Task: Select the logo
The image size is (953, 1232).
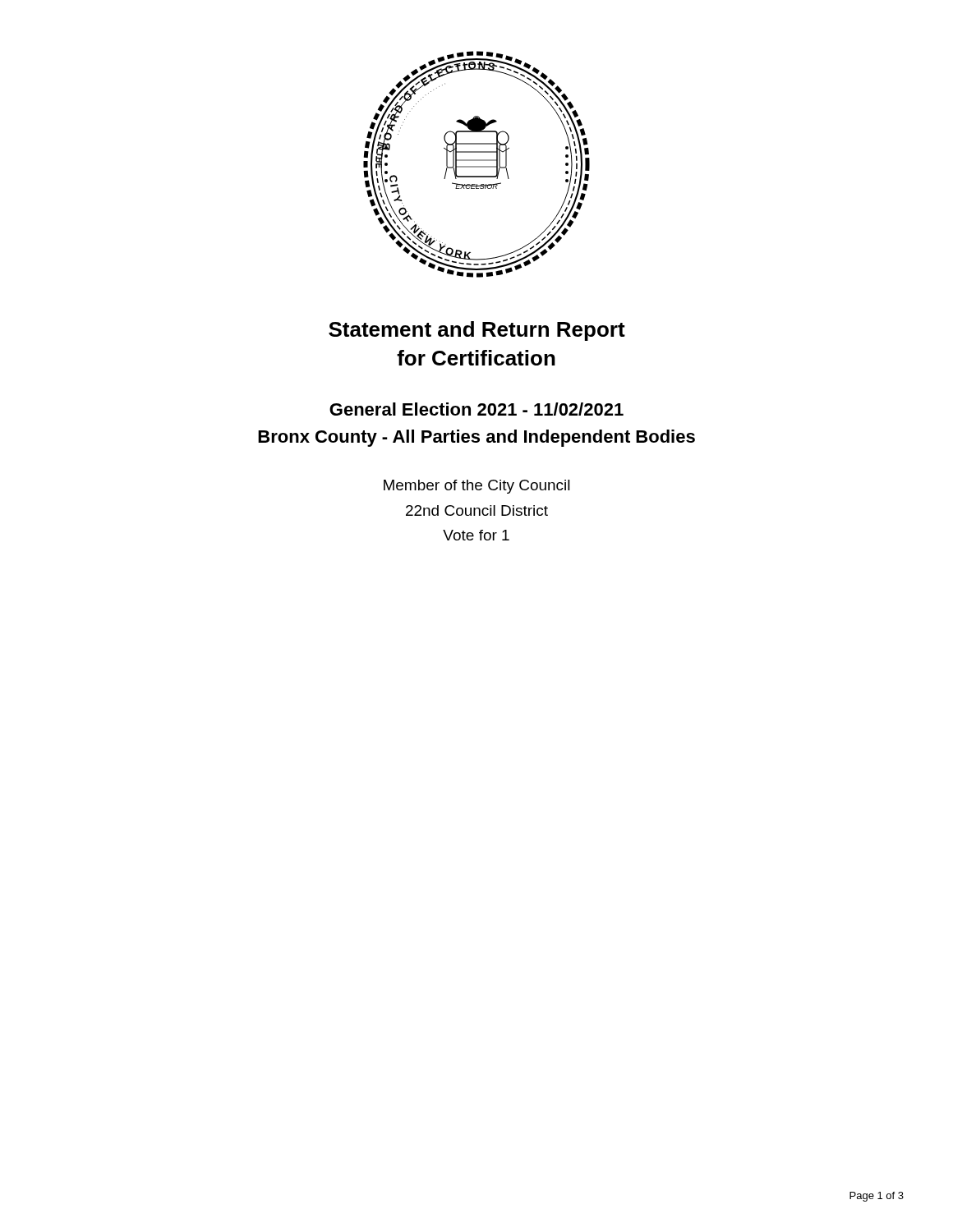Action: point(476,141)
